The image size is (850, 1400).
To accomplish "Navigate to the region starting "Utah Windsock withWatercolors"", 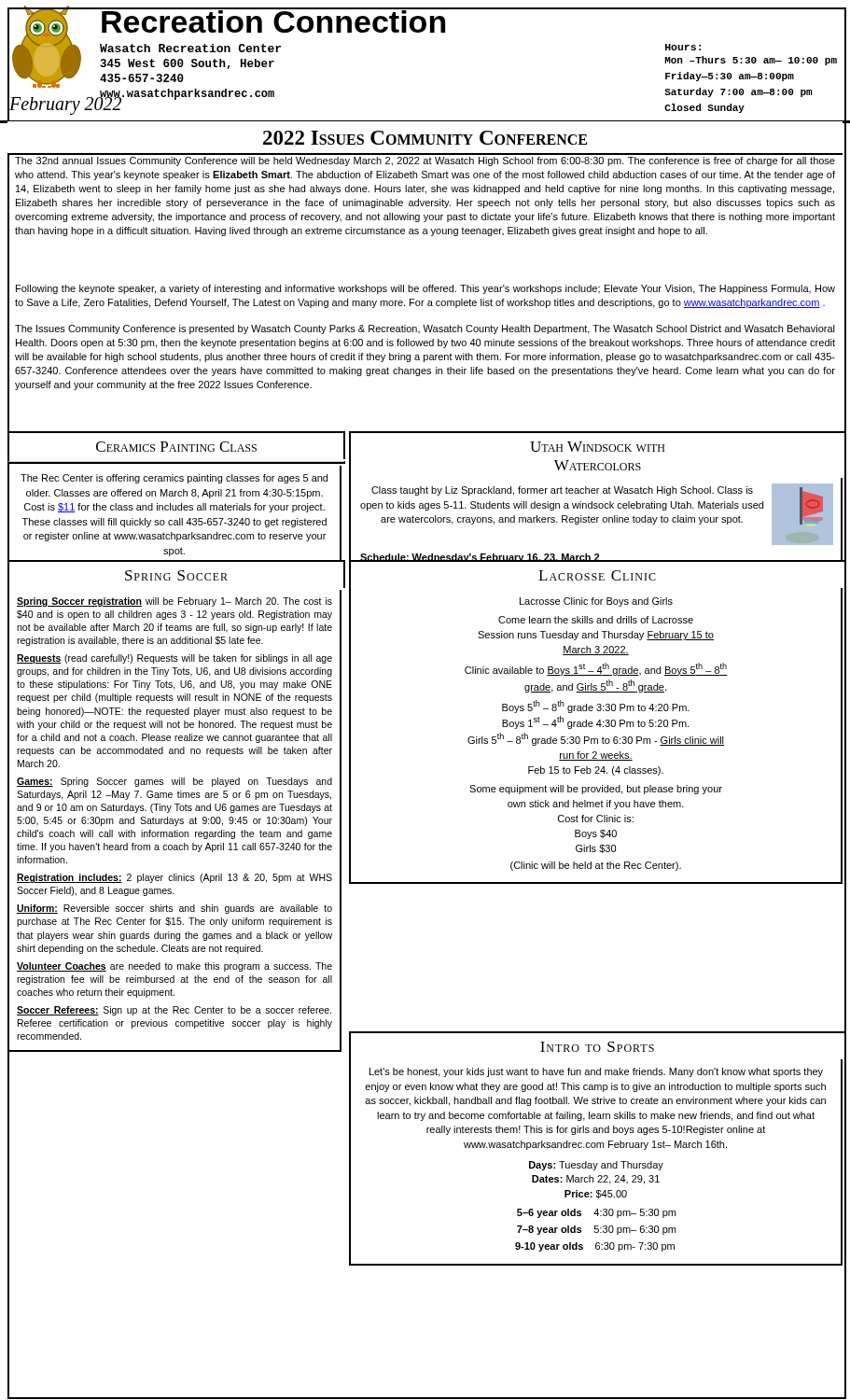I will point(598,456).
